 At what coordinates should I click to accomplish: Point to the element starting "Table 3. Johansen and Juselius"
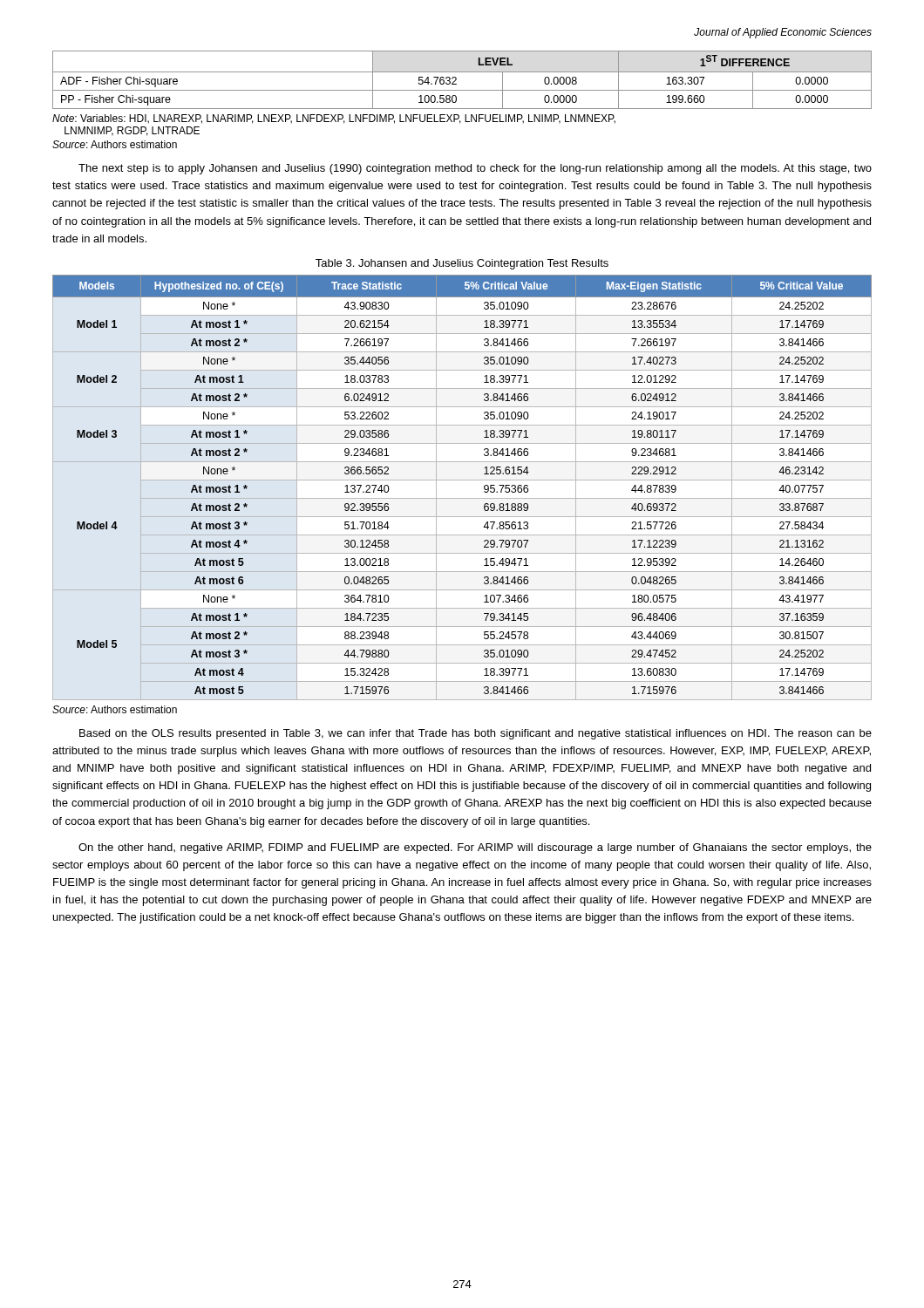point(462,263)
